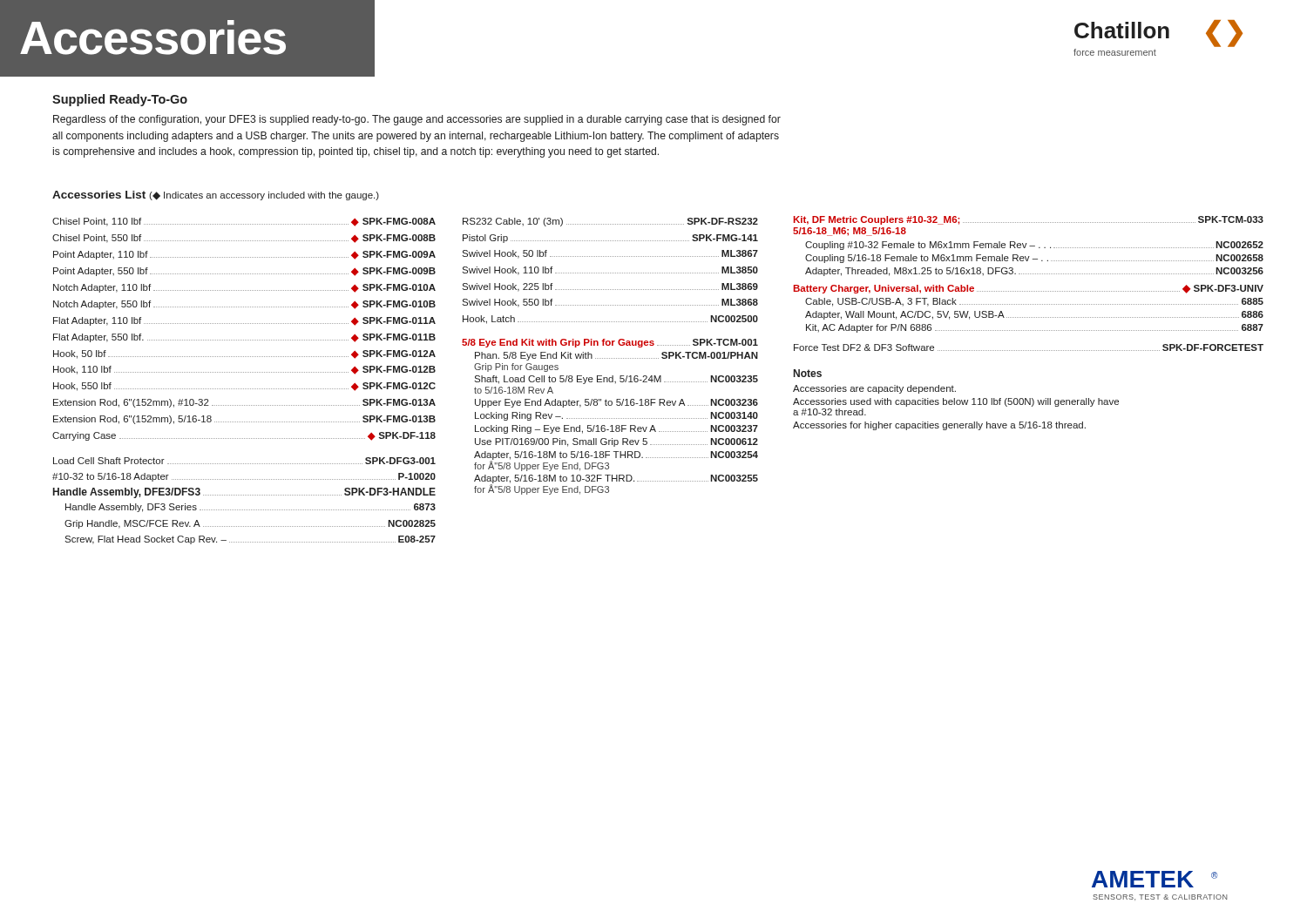The height and width of the screenshot is (924, 1307).
Task: Locate the list item containing "Point Adapter, 550 lbf ◆"
Action: [244, 271]
